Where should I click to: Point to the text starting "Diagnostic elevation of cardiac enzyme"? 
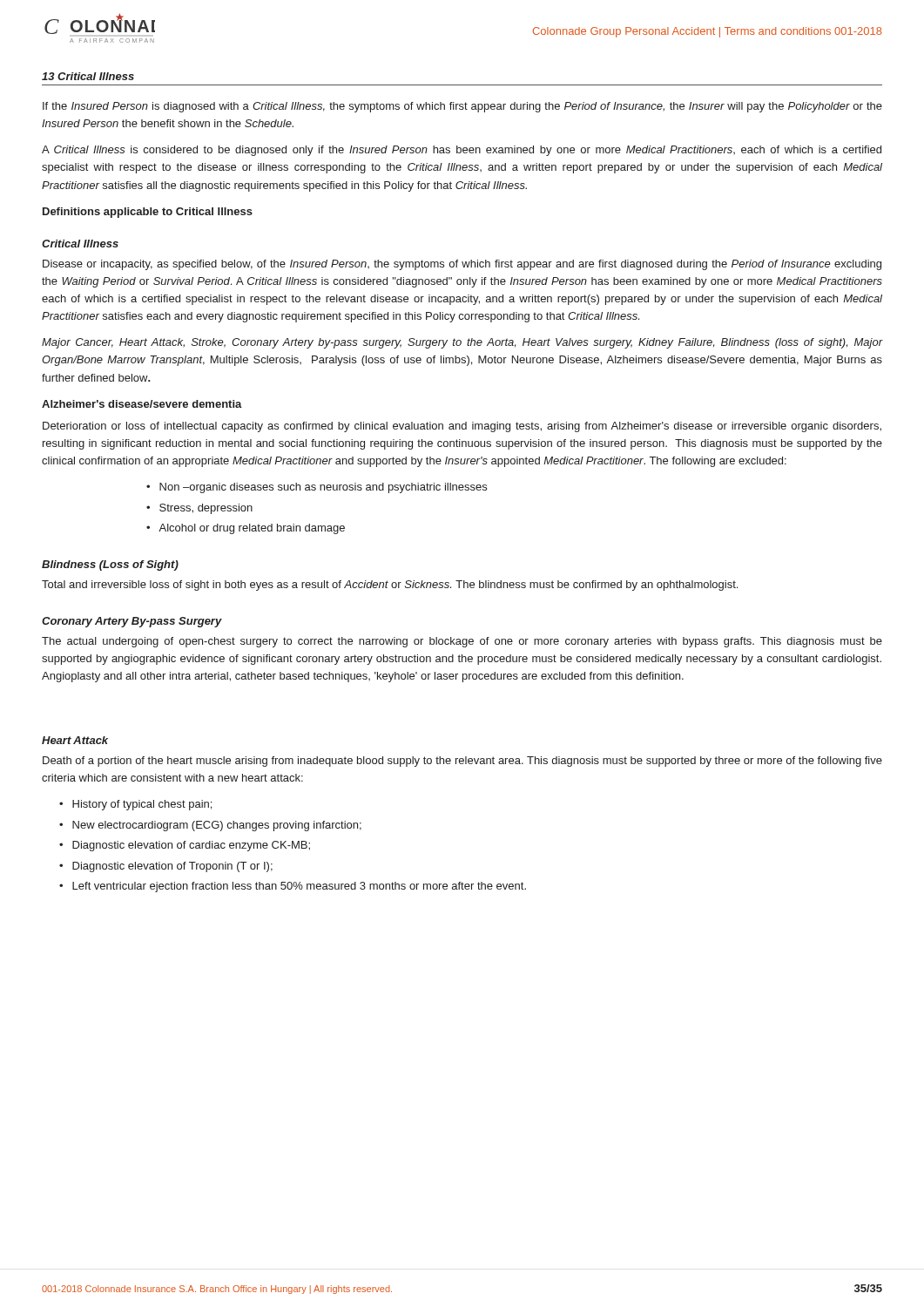[191, 845]
